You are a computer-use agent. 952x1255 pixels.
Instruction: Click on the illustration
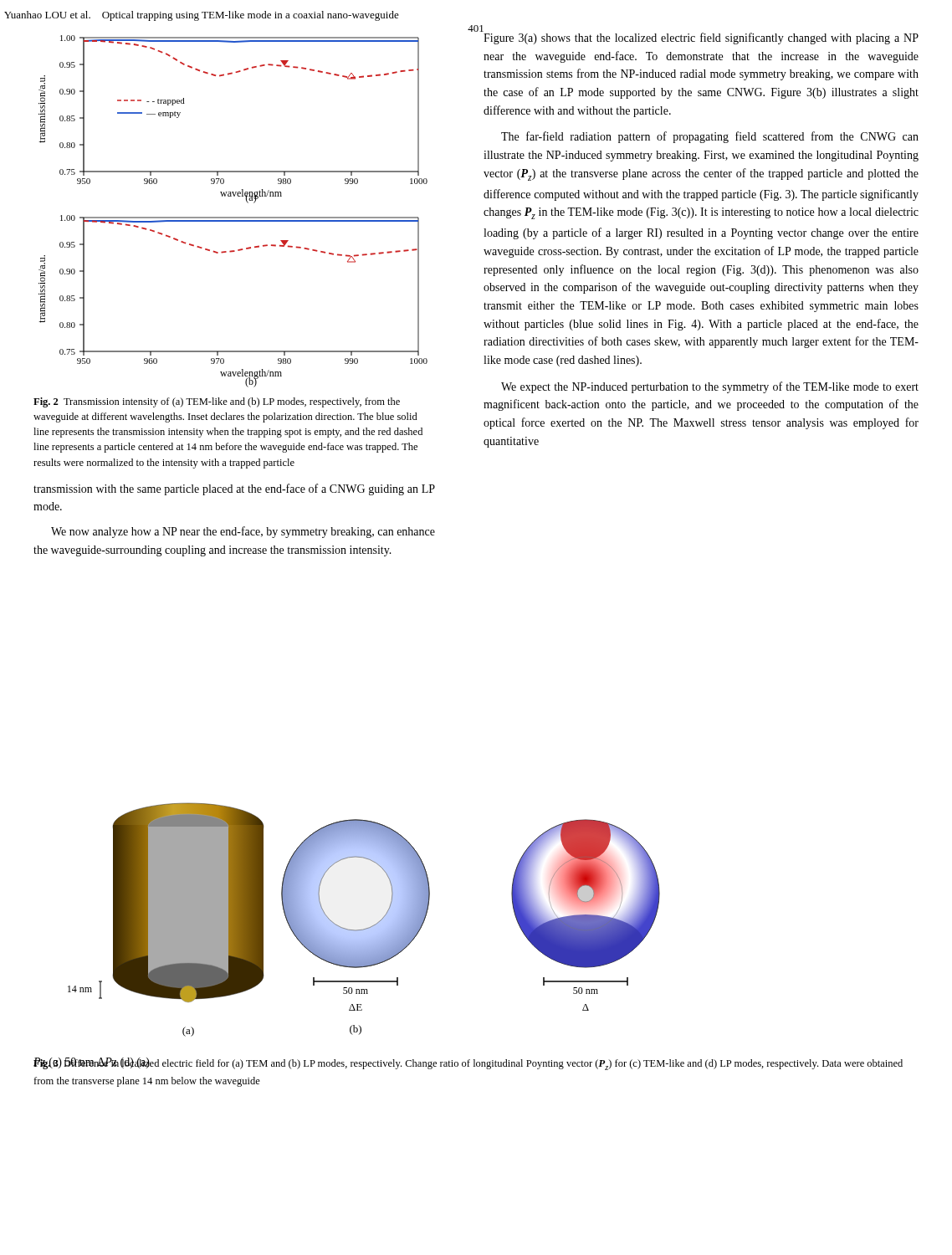pos(477,894)
